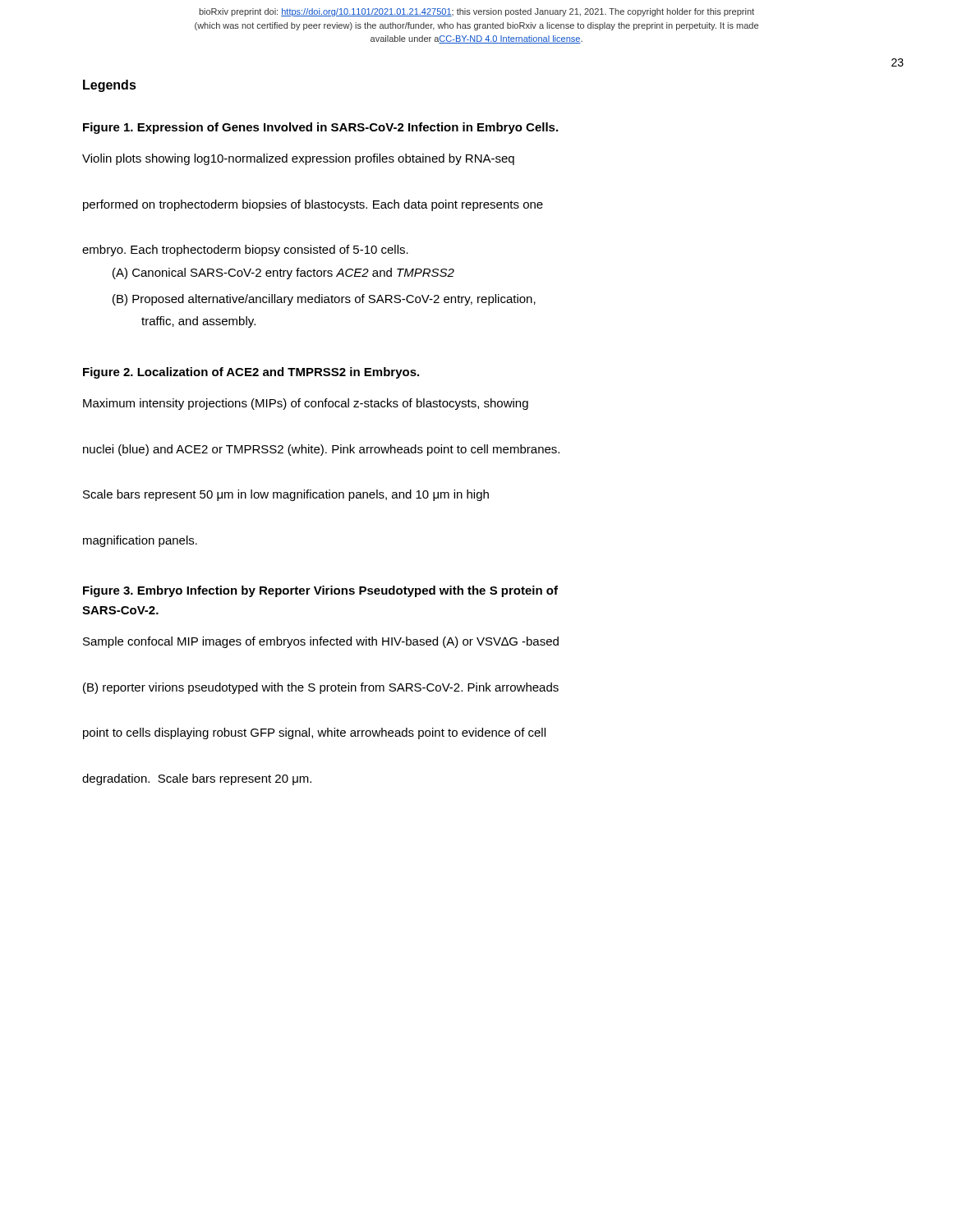The width and height of the screenshot is (953, 1232).
Task: Click on the block starting "(B) Proposed alternative/ancillary mediators of SARS-CoV-2 entry,"
Action: (x=324, y=312)
